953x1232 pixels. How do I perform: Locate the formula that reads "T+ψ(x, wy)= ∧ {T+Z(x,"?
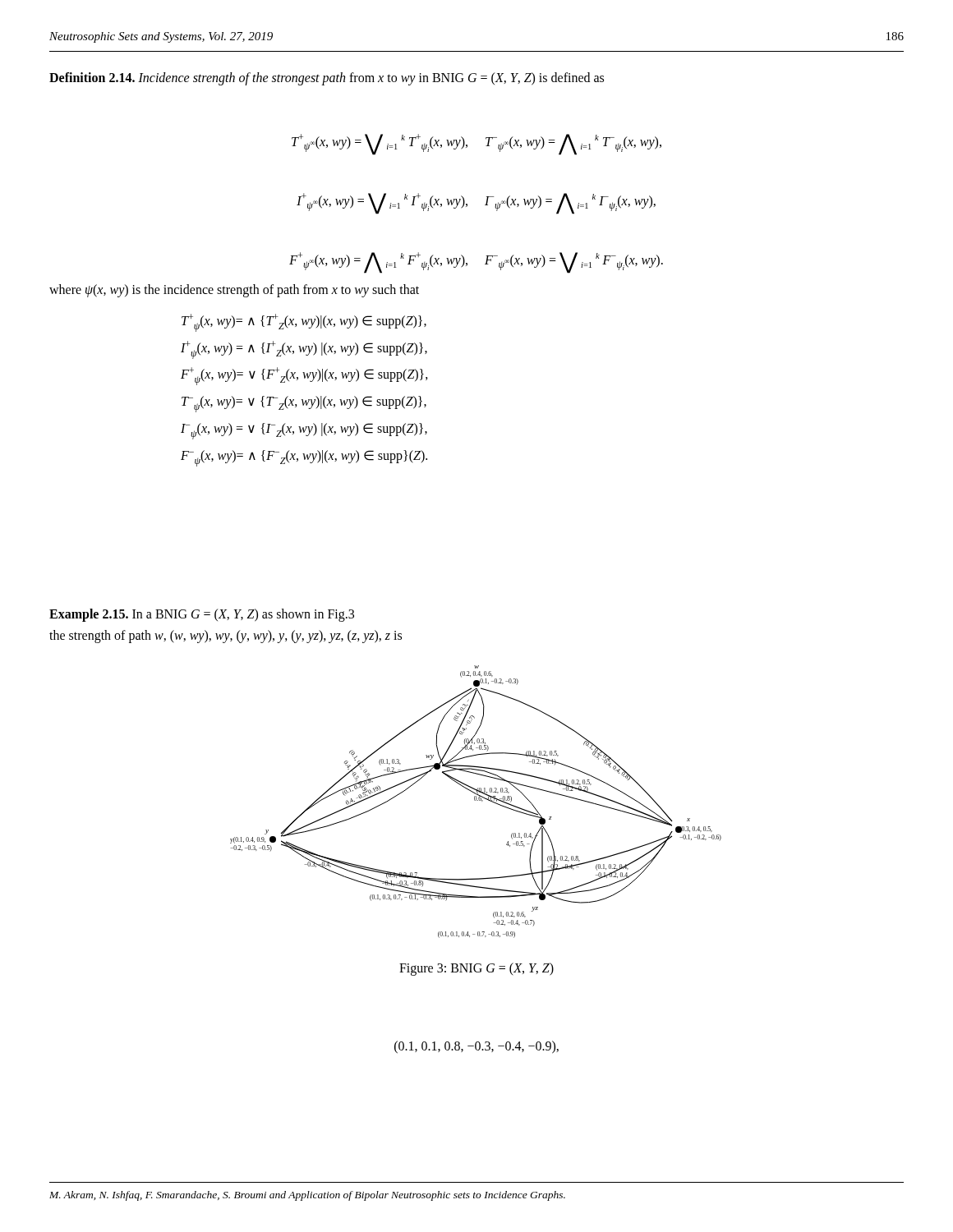click(x=304, y=323)
